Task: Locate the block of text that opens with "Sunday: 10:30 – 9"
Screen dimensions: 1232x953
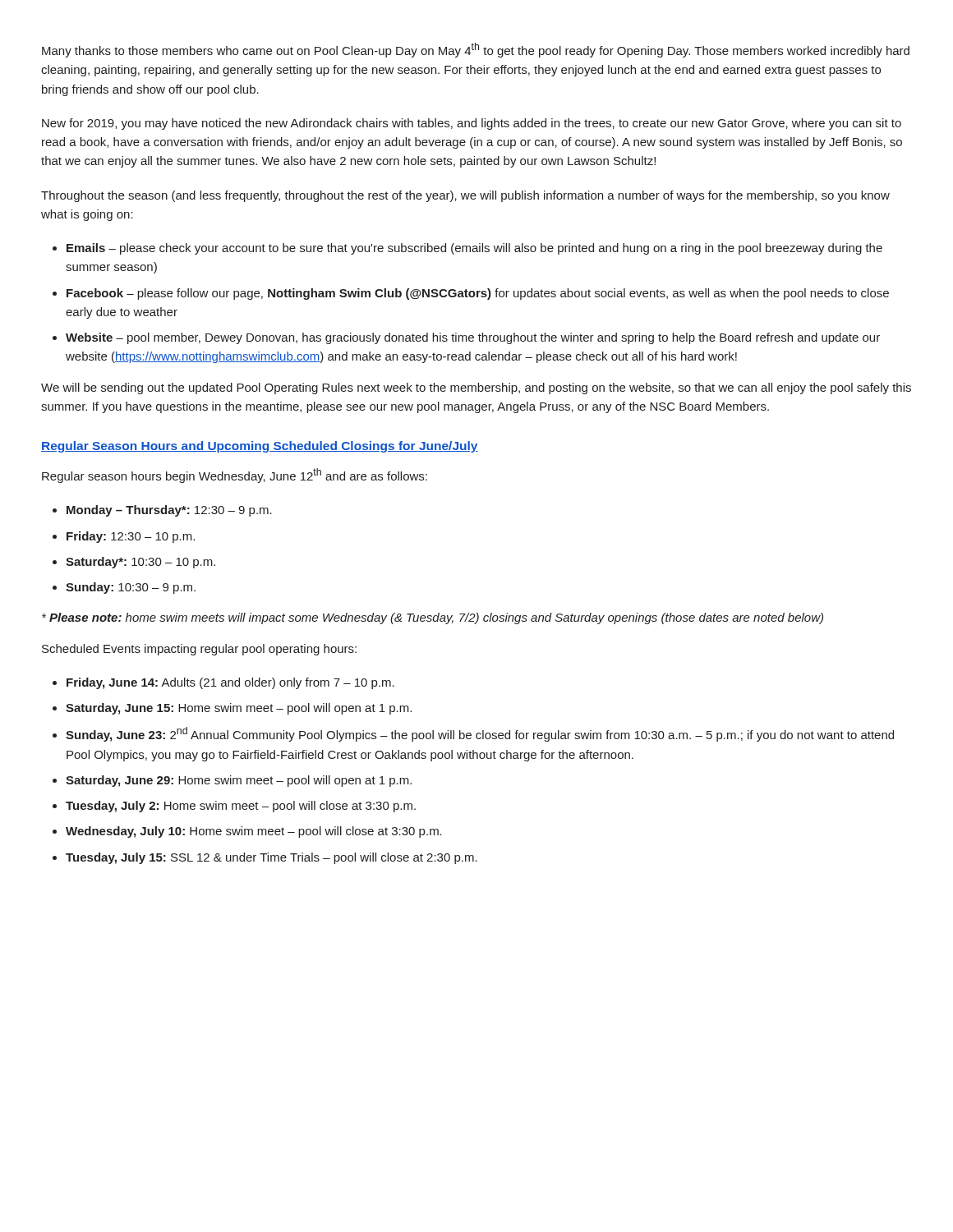Action: click(131, 587)
